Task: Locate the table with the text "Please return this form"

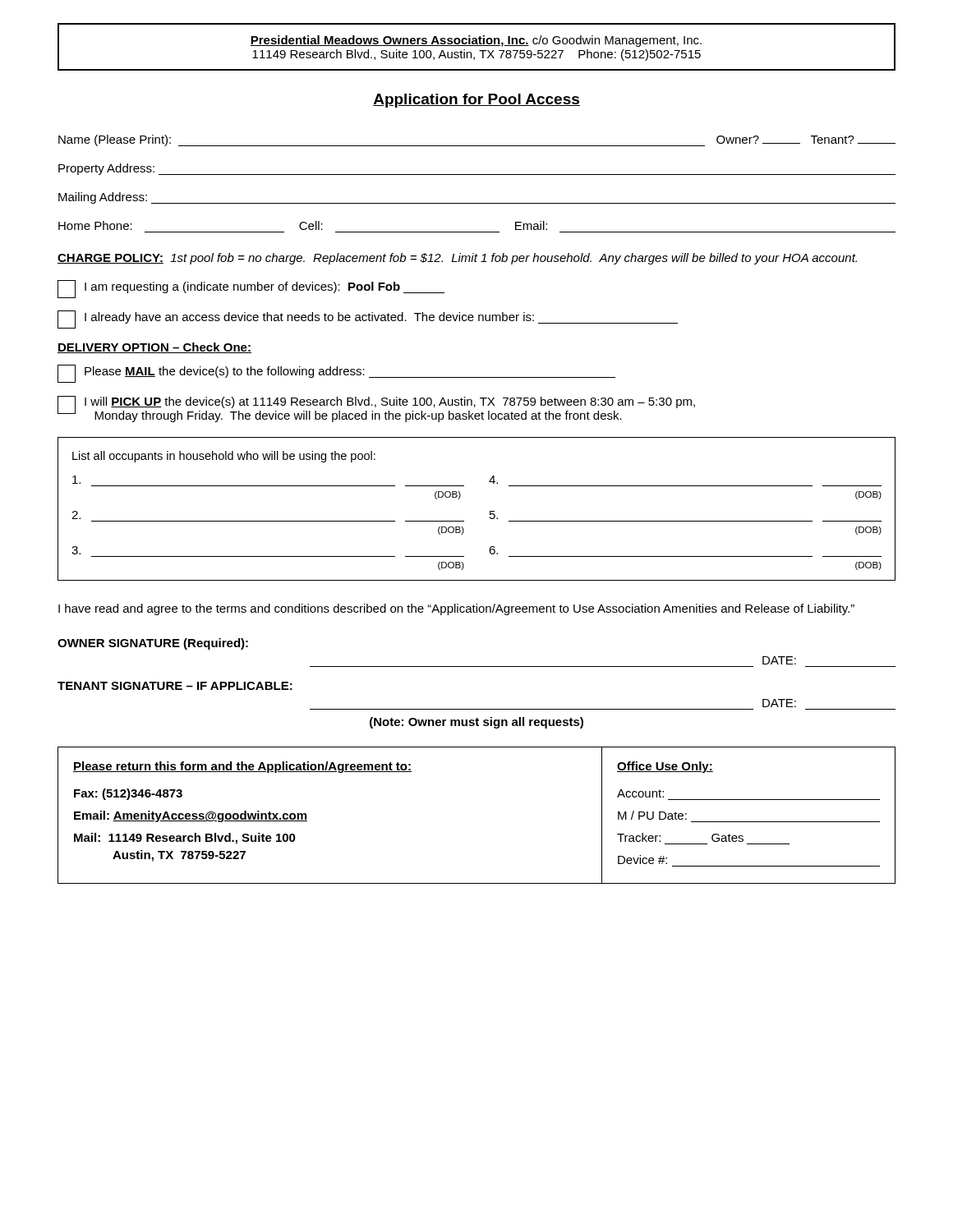Action: click(476, 815)
